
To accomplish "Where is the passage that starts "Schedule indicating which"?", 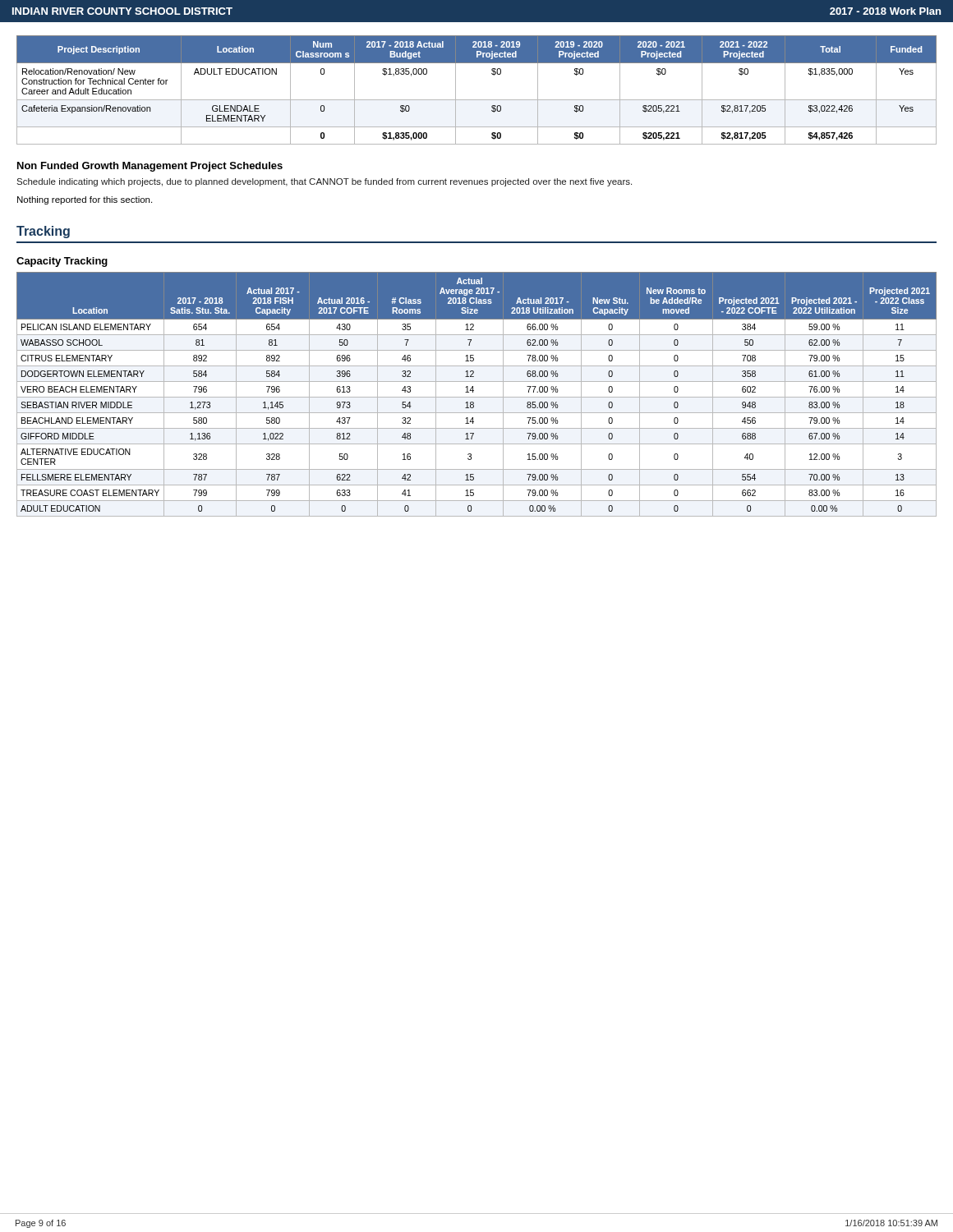I will tap(325, 181).
